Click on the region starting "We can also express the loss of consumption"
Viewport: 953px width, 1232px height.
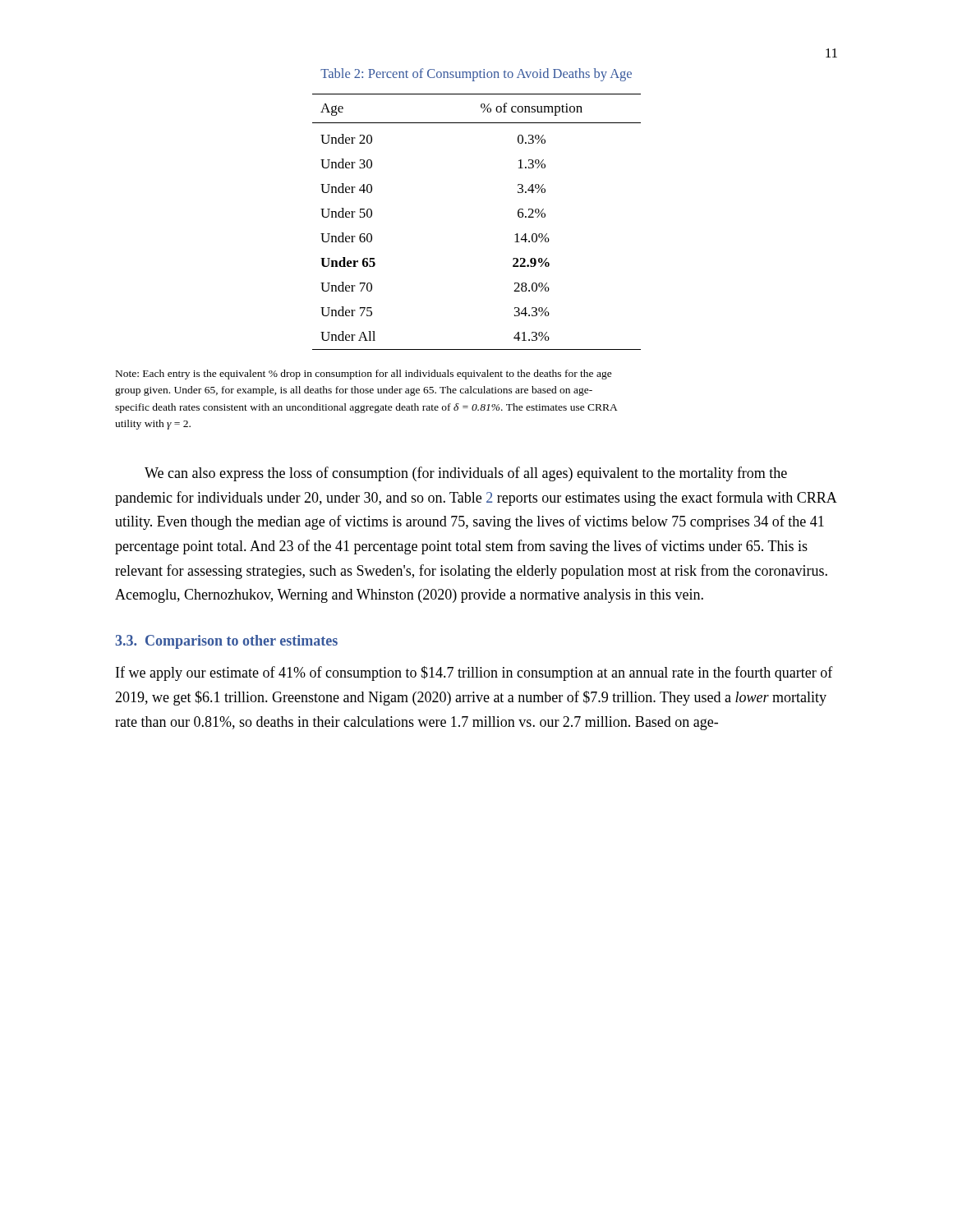[476, 534]
